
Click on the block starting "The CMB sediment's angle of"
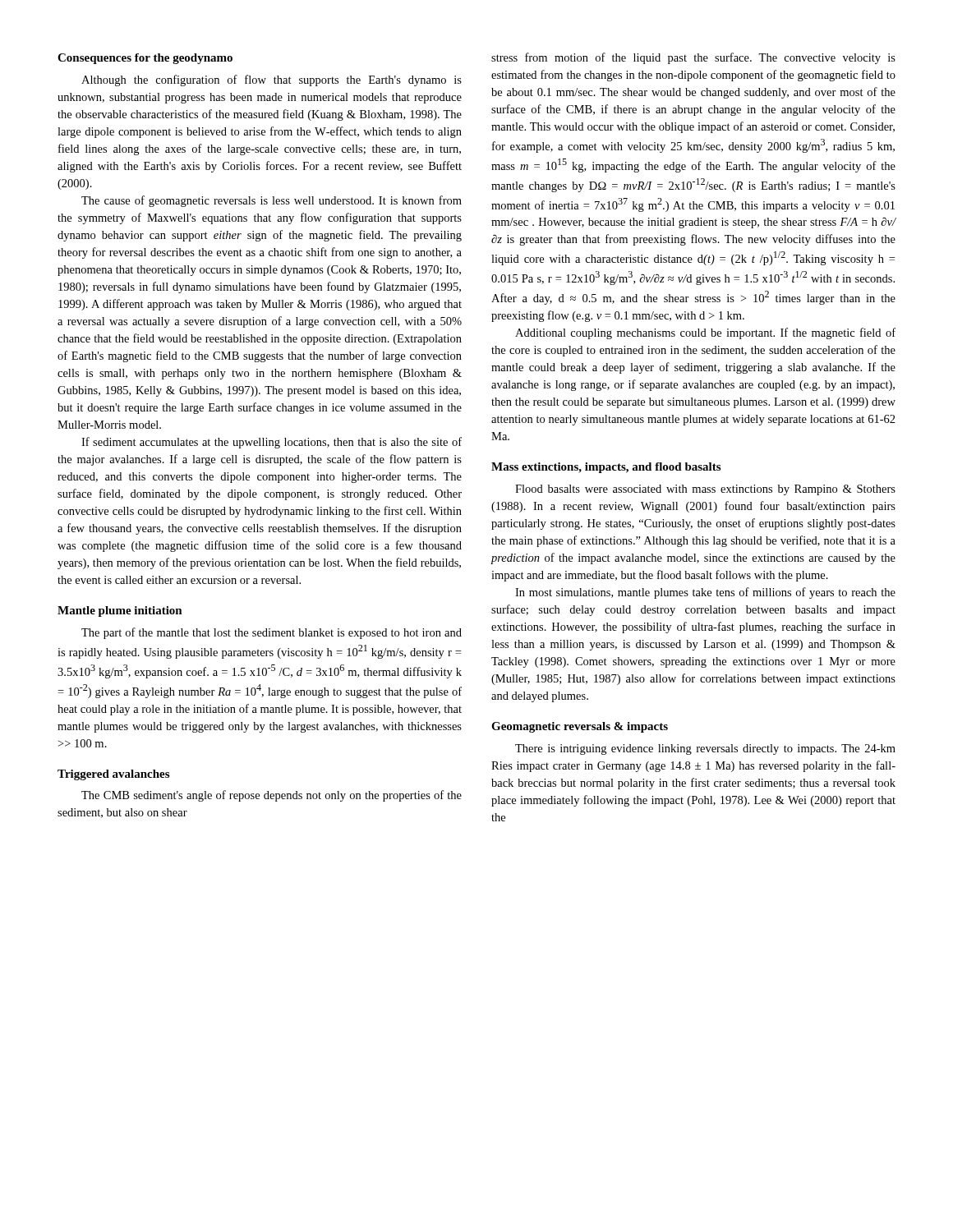(260, 804)
